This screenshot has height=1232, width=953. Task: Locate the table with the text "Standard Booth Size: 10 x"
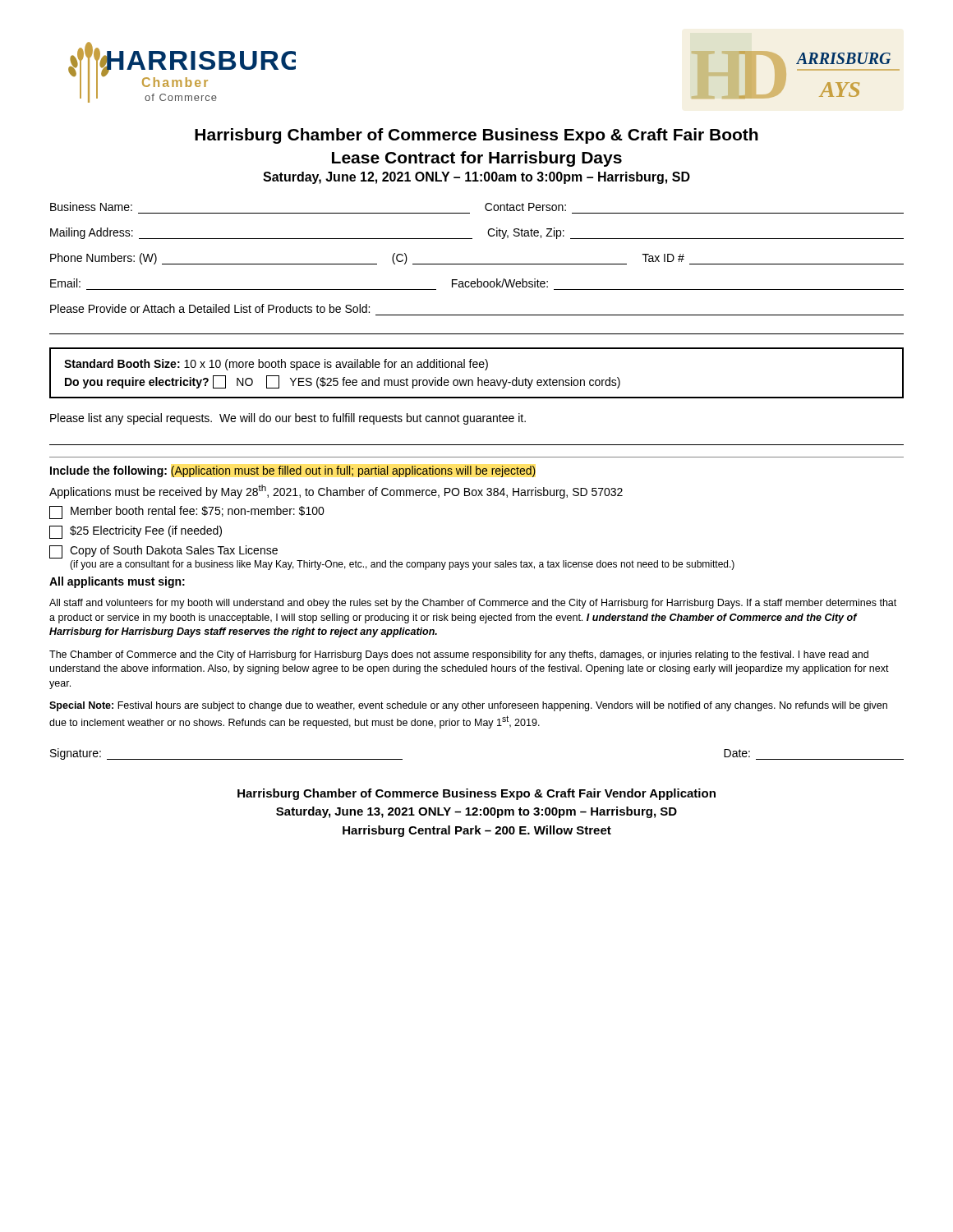click(476, 373)
